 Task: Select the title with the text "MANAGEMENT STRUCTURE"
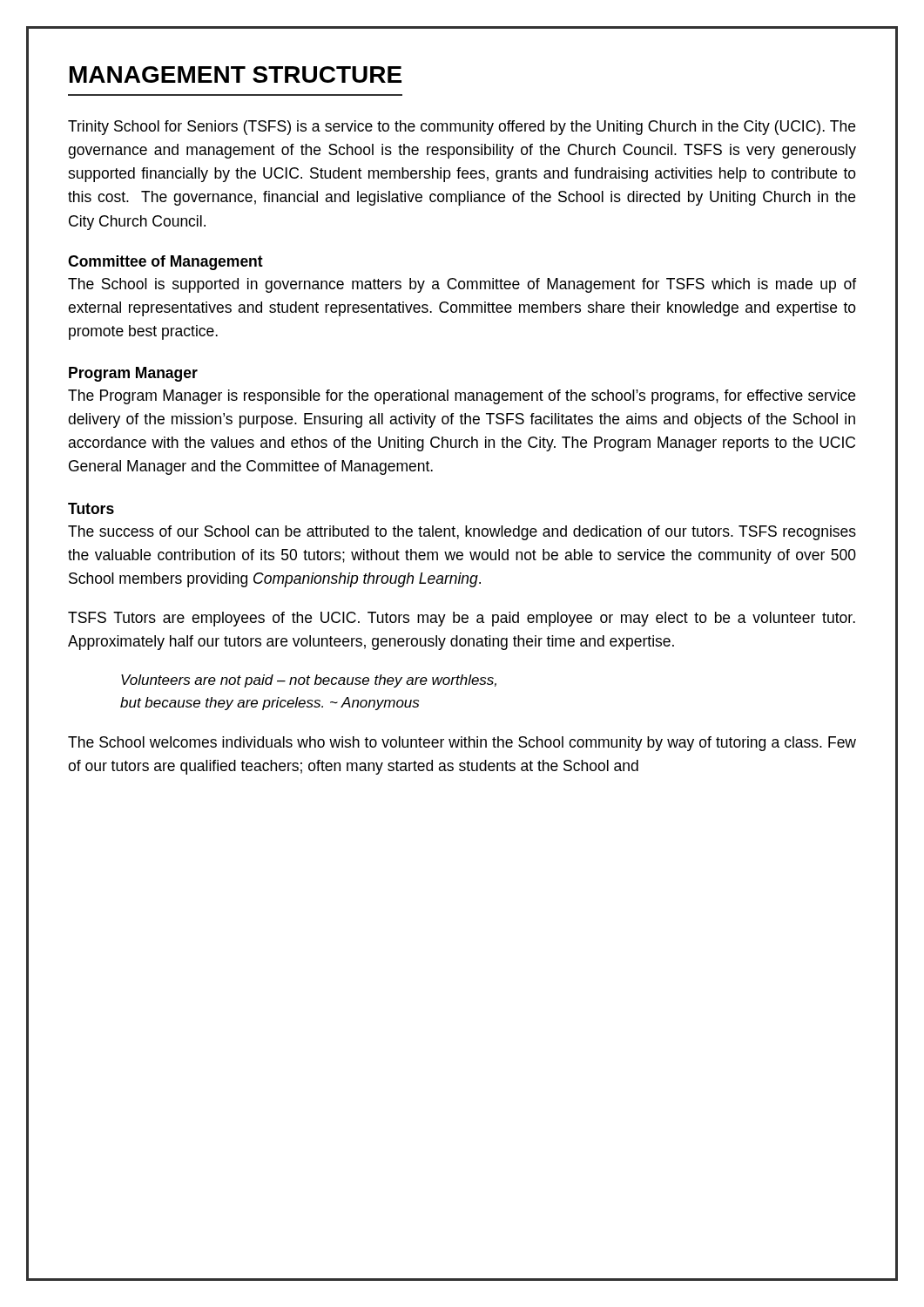(x=235, y=78)
